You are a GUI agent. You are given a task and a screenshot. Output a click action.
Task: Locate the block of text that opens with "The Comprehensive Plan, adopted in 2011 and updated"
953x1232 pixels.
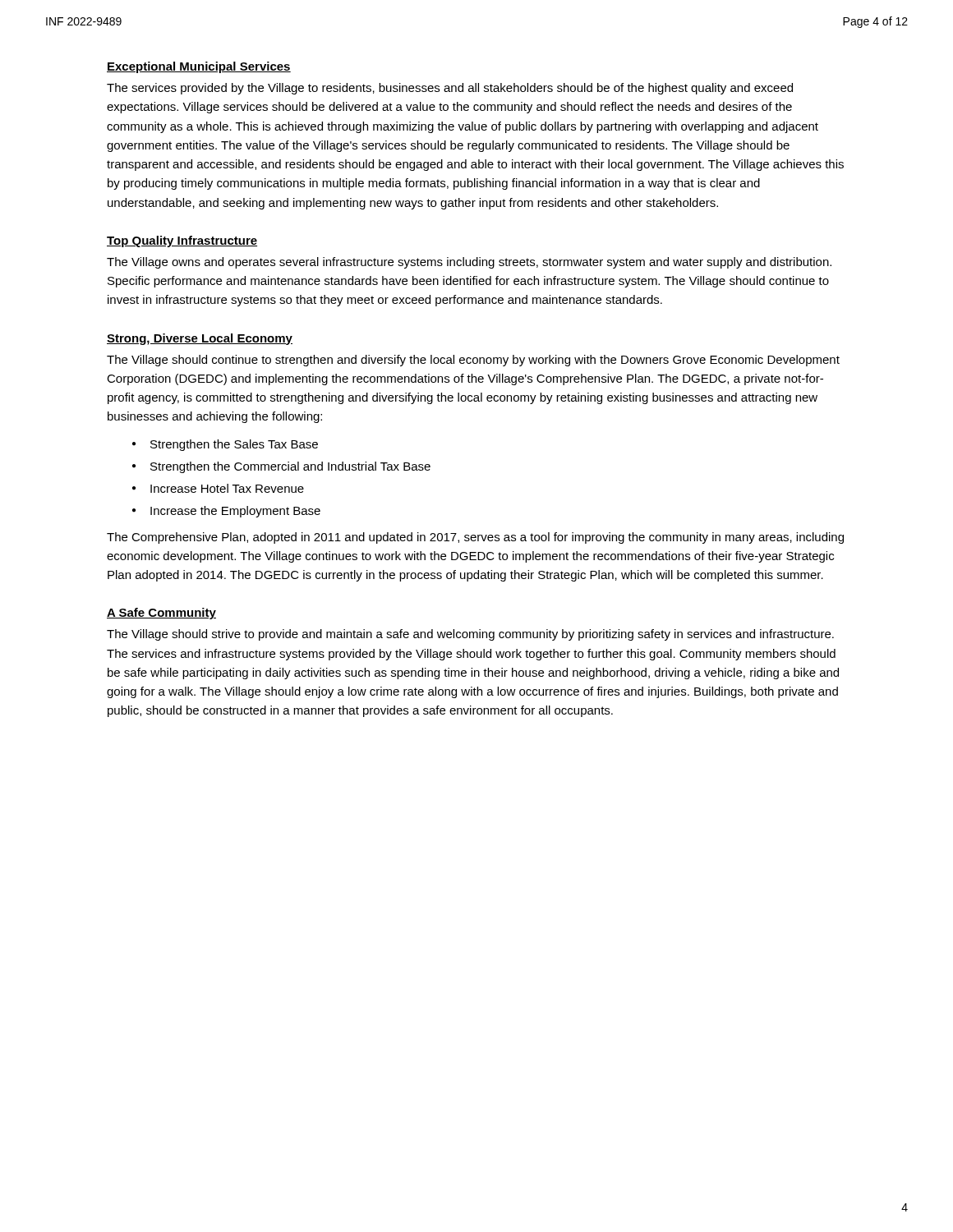[476, 555]
